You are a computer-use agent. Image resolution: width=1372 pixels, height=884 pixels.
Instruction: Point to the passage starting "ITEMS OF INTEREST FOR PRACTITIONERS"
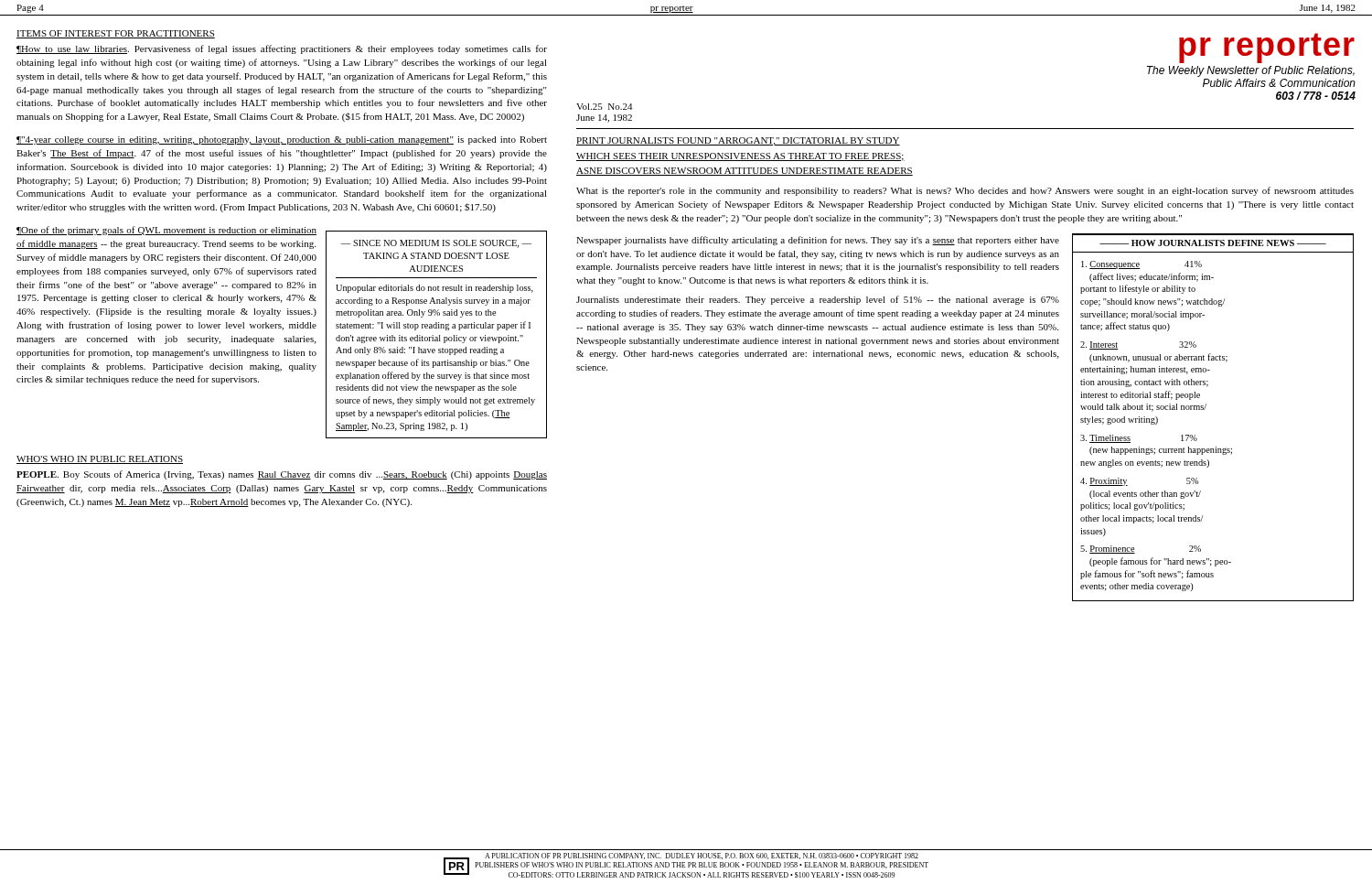click(116, 33)
